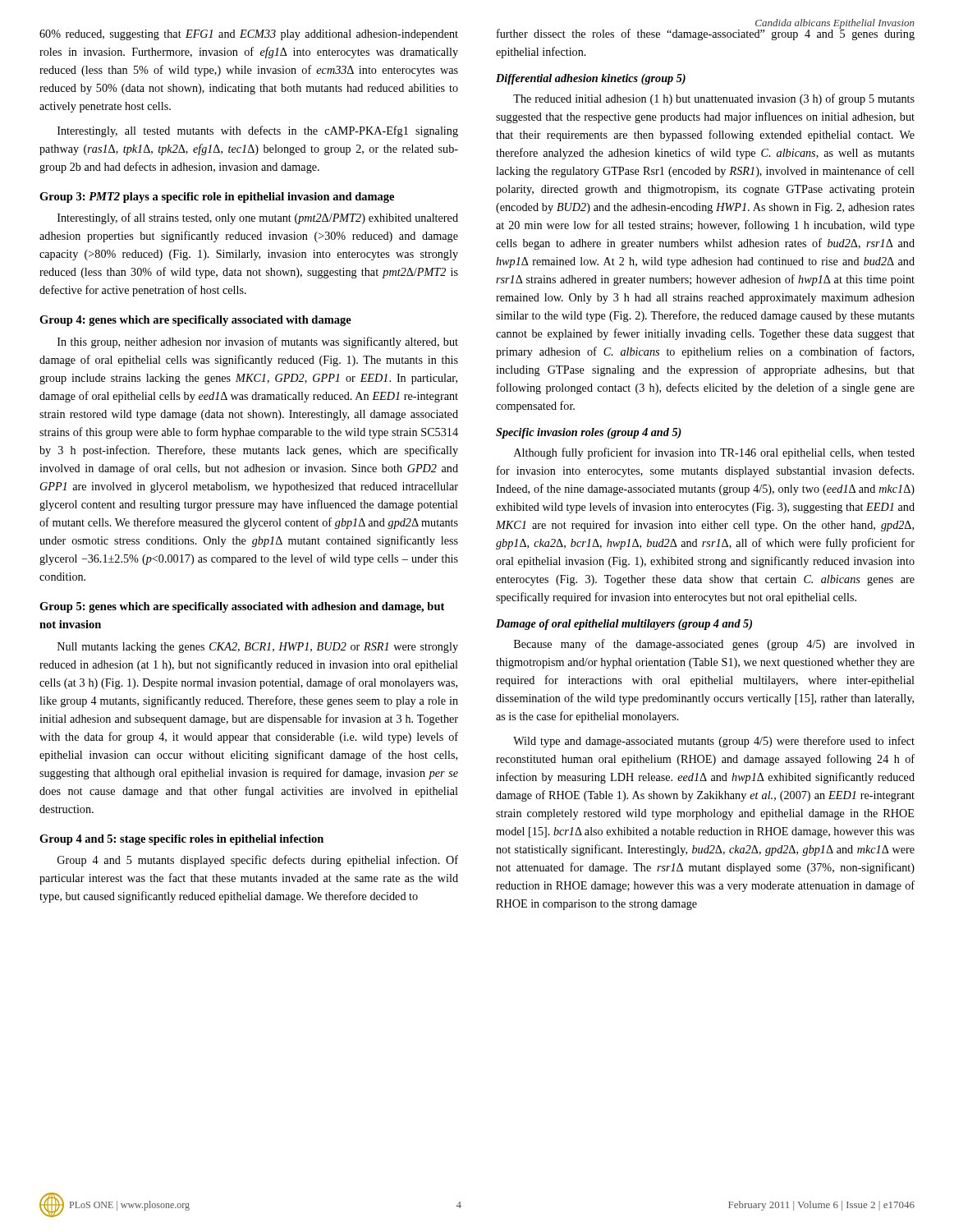Click on the section header that says "Damage of oral epithelial multilayers"
Screen dimensions: 1232x954
(624, 623)
